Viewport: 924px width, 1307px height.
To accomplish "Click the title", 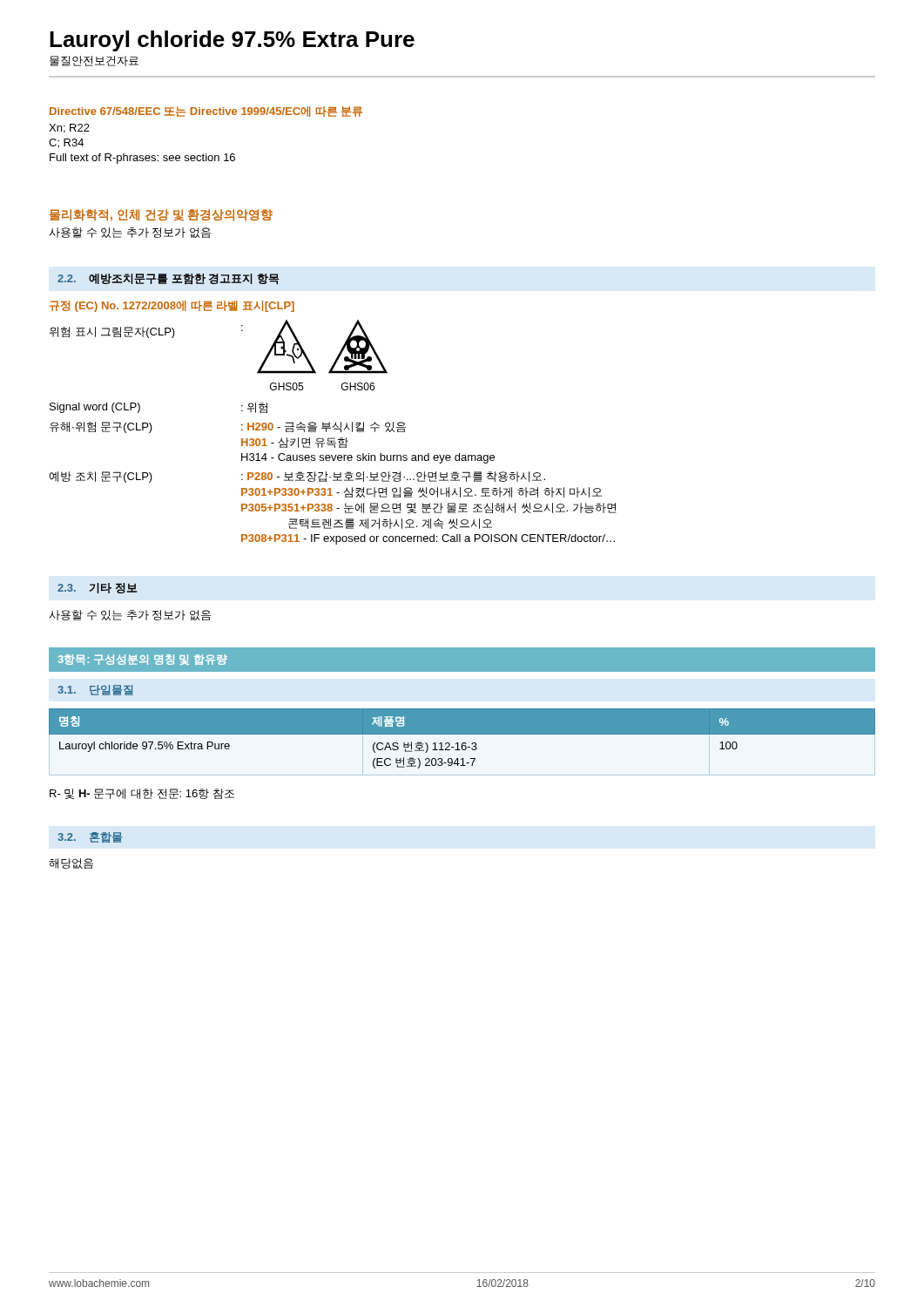I will pos(232,39).
